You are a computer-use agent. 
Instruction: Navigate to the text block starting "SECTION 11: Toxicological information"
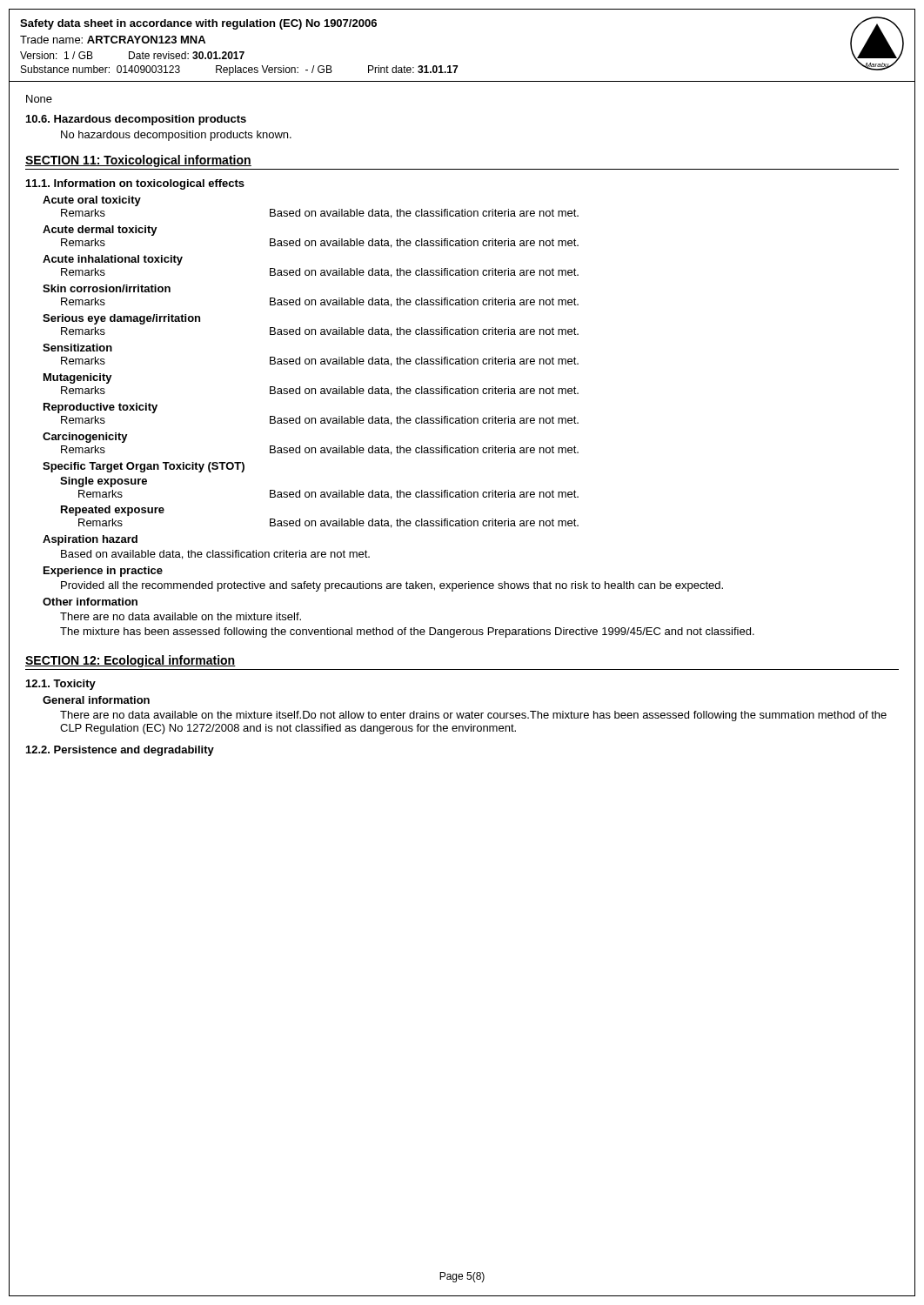pos(138,160)
